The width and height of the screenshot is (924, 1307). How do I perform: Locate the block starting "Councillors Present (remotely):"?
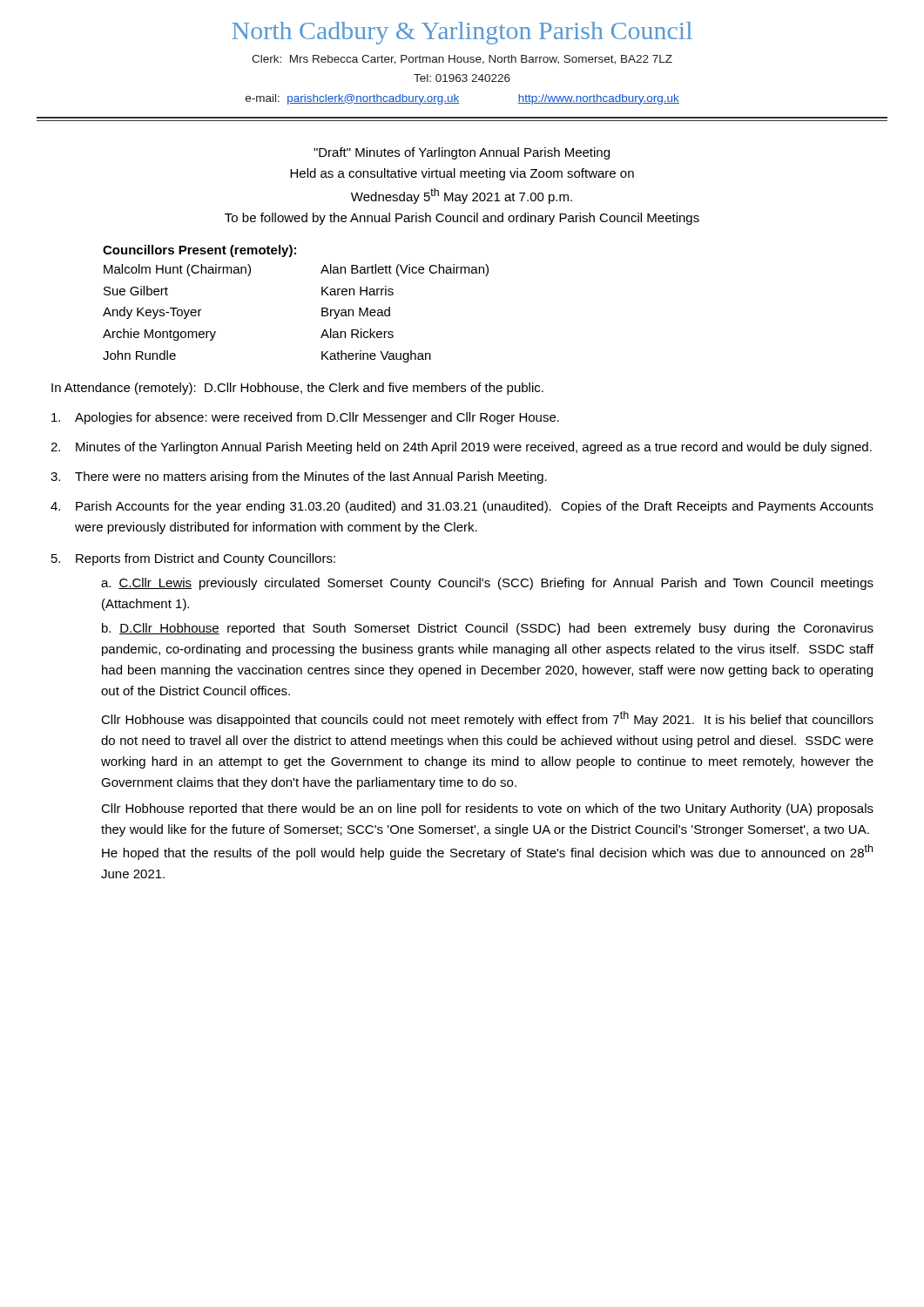coord(200,249)
